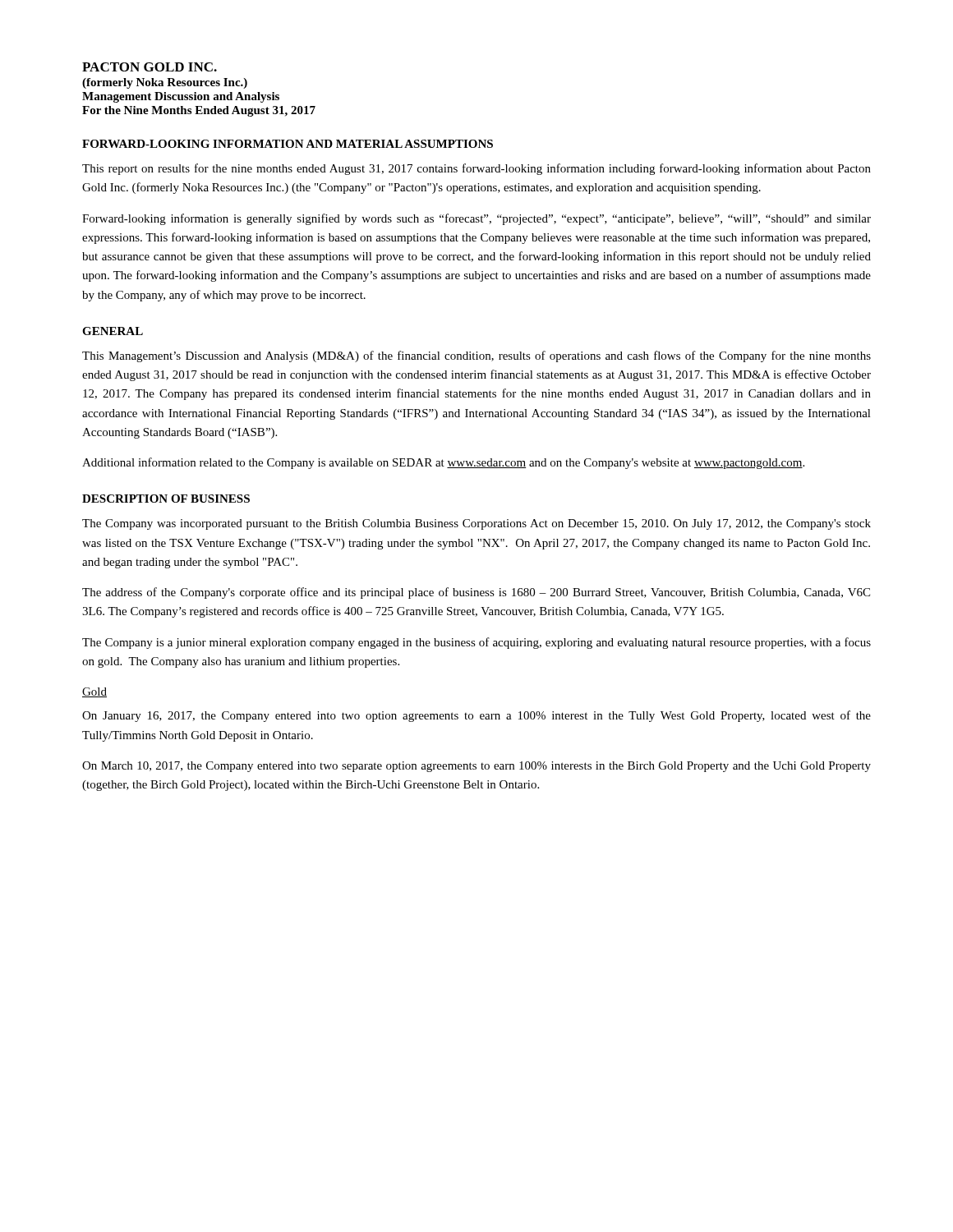Click on the text block that reads "On January 16, 2017, the Company entered"
The image size is (953, 1232).
click(x=476, y=725)
